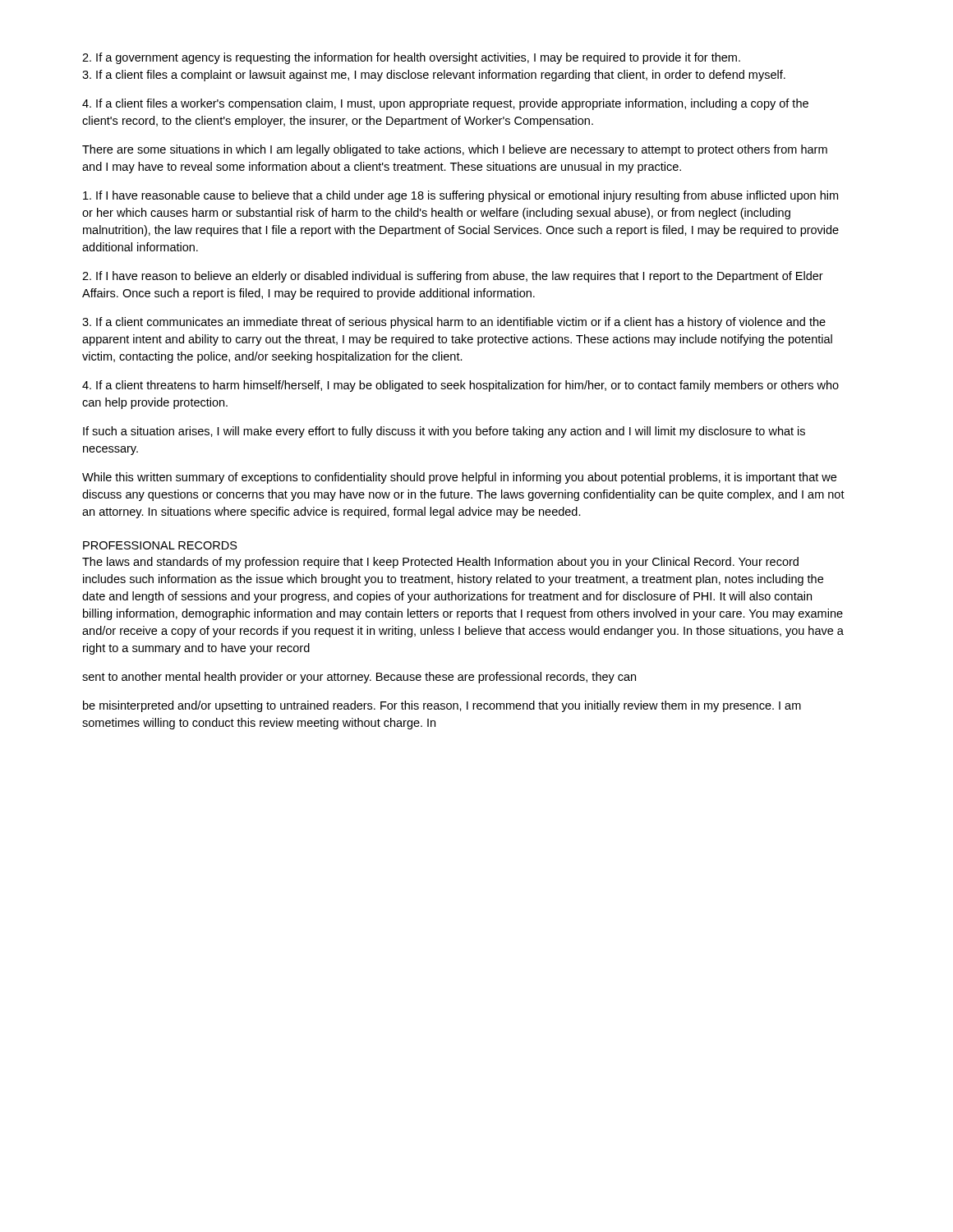This screenshot has height=1232, width=953.
Task: Find the block on this page that starts "If I have reasonable cause to believe"
Action: pos(461,221)
